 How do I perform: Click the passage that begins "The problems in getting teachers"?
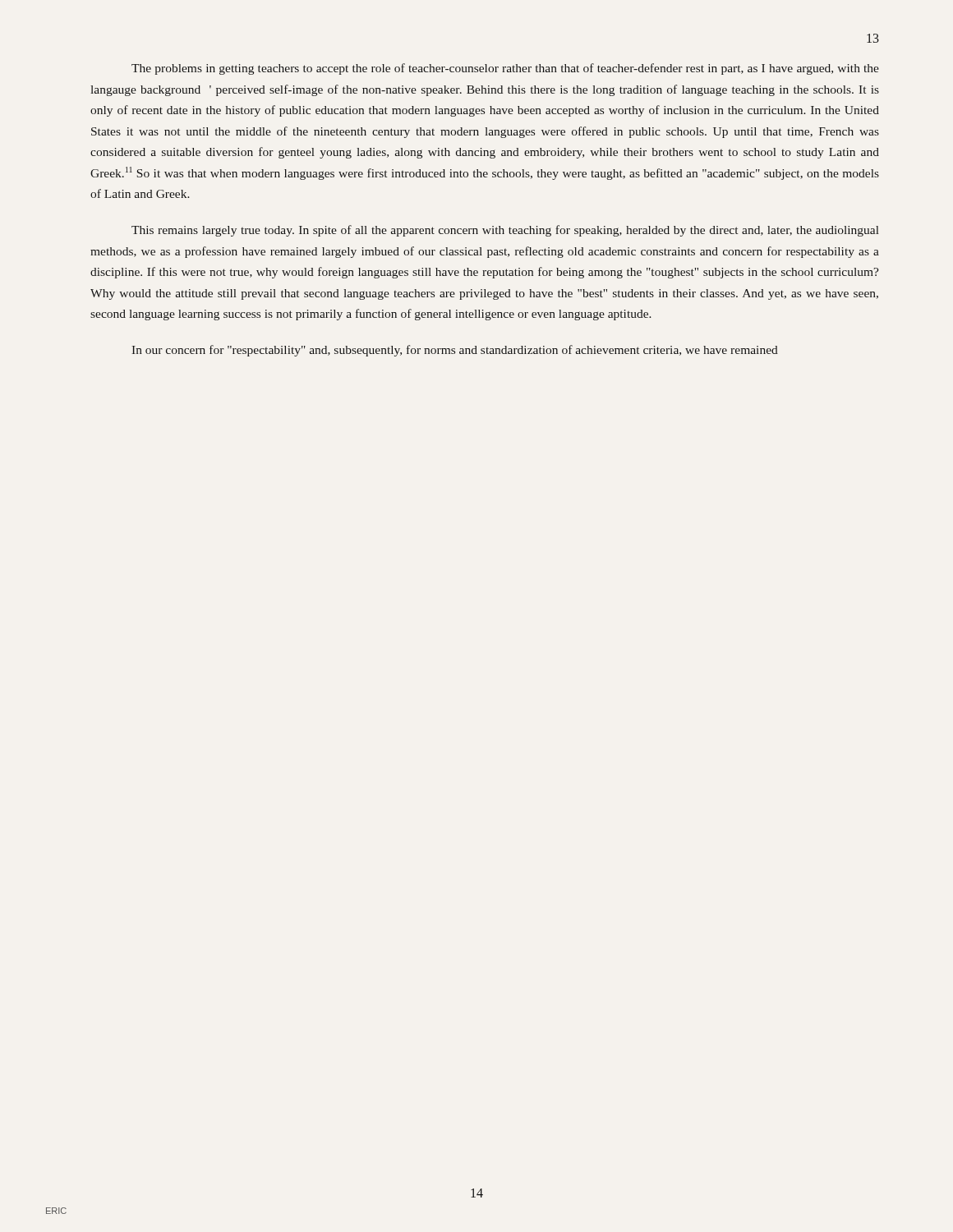coord(485,131)
